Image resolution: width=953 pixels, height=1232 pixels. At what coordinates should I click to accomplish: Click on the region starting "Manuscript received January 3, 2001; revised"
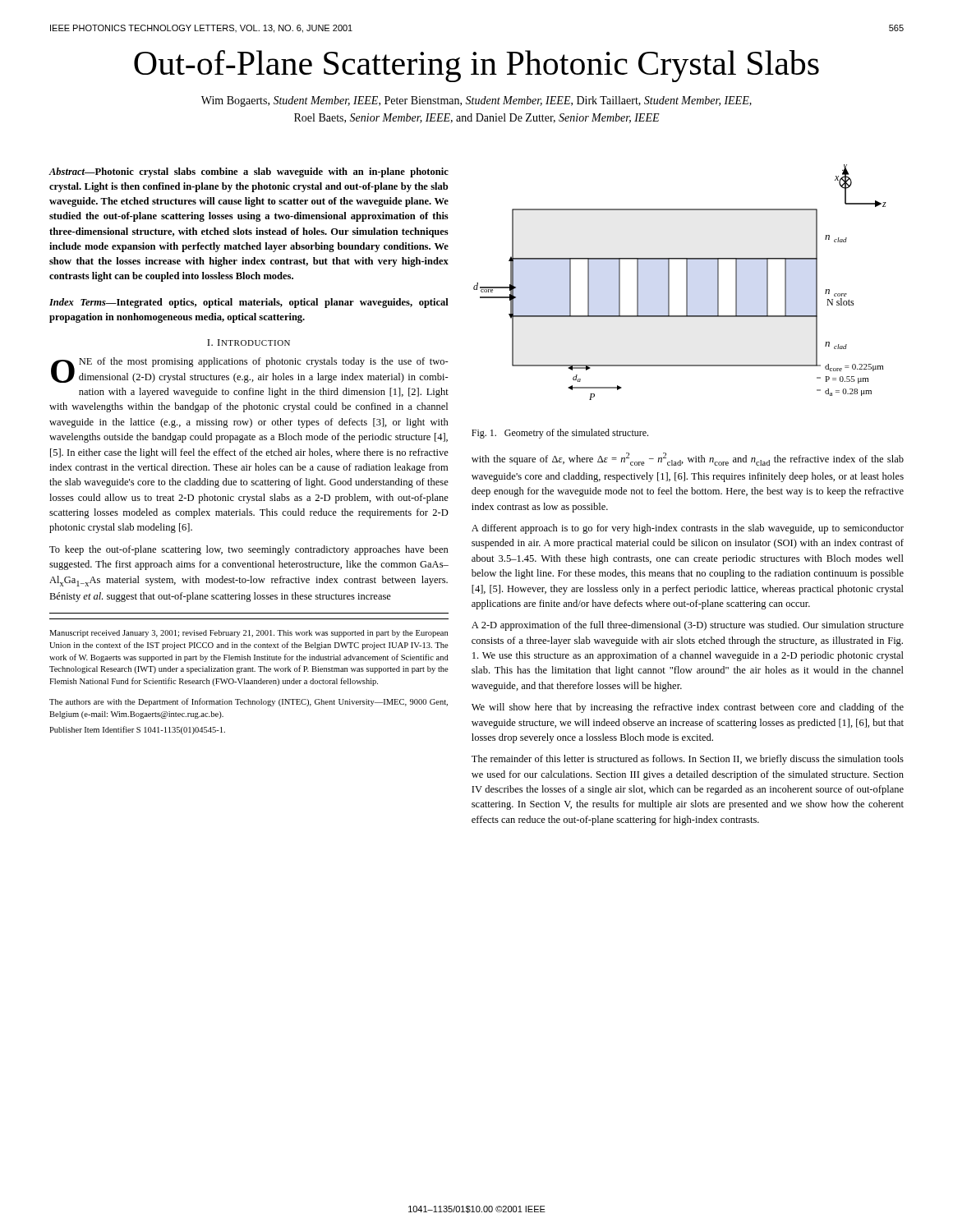tap(249, 677)
